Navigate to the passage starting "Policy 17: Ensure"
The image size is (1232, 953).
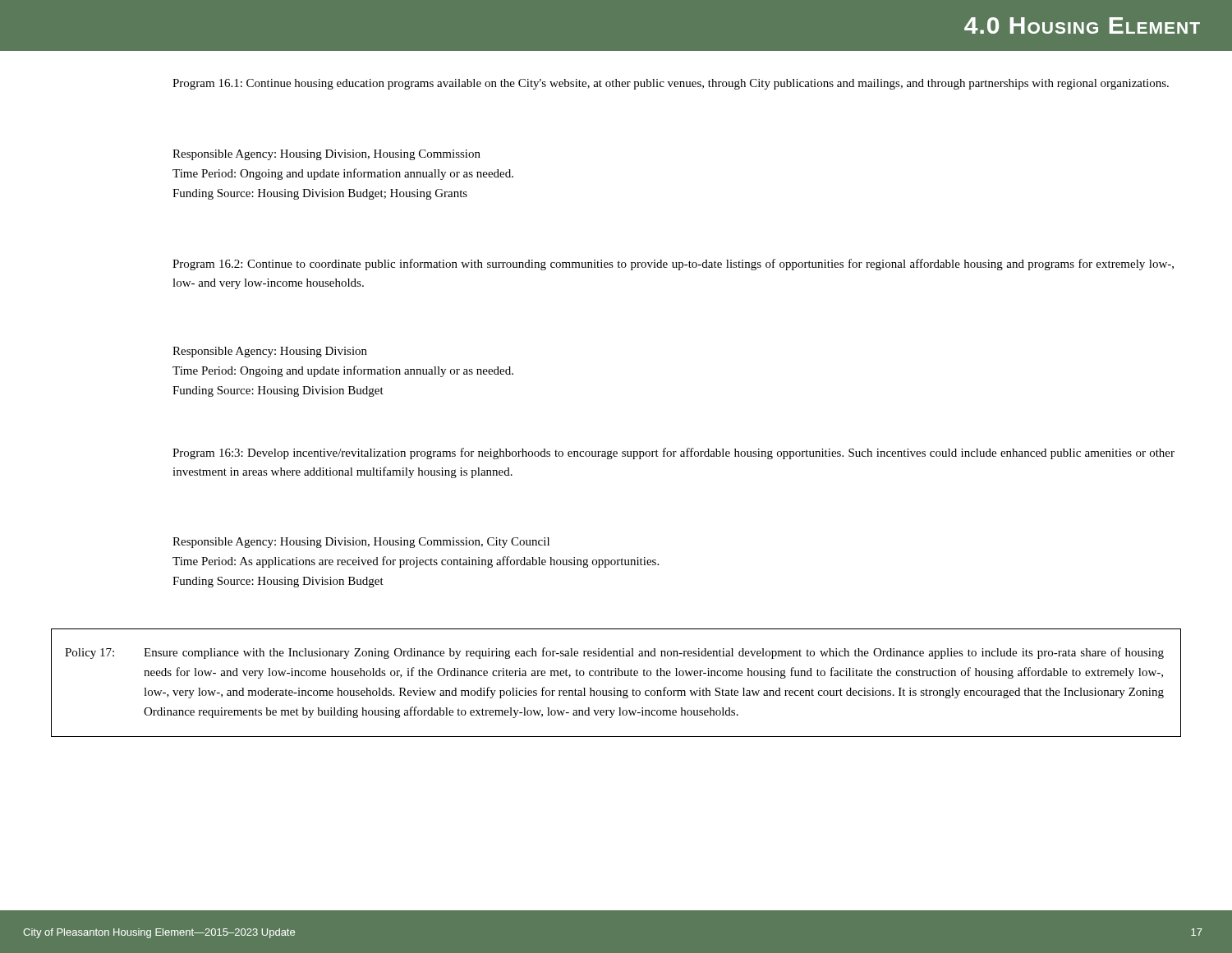pyautogui.click(x=614, y=682)
